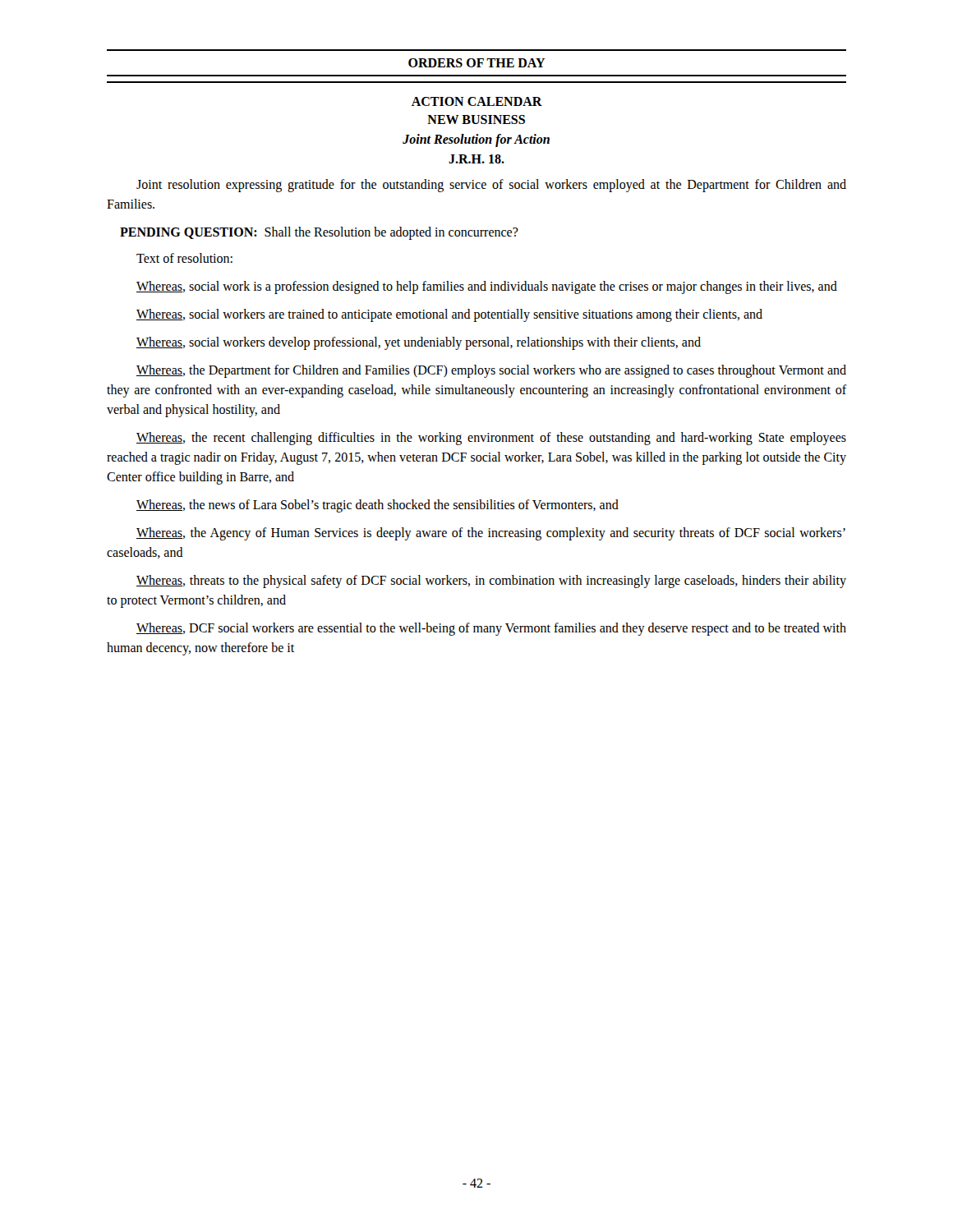Viewport: 953px width, 1232px height.
Task: Find the block on this page that starts "Whereas, social workers are trained to anticipate emotional"
Action: pos(449,314)
